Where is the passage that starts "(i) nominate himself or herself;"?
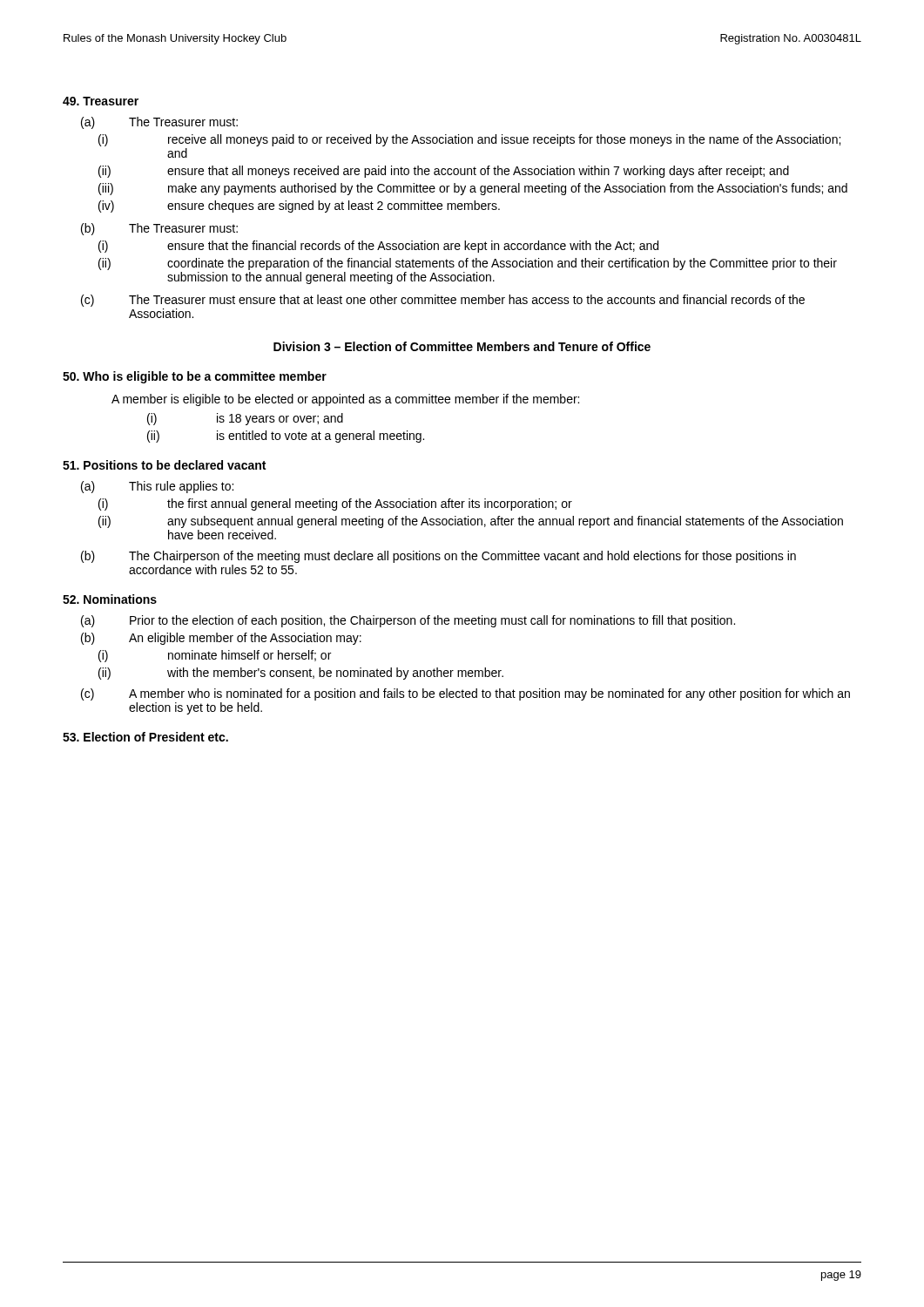The image size is (924, 1307). coord(215,656)
